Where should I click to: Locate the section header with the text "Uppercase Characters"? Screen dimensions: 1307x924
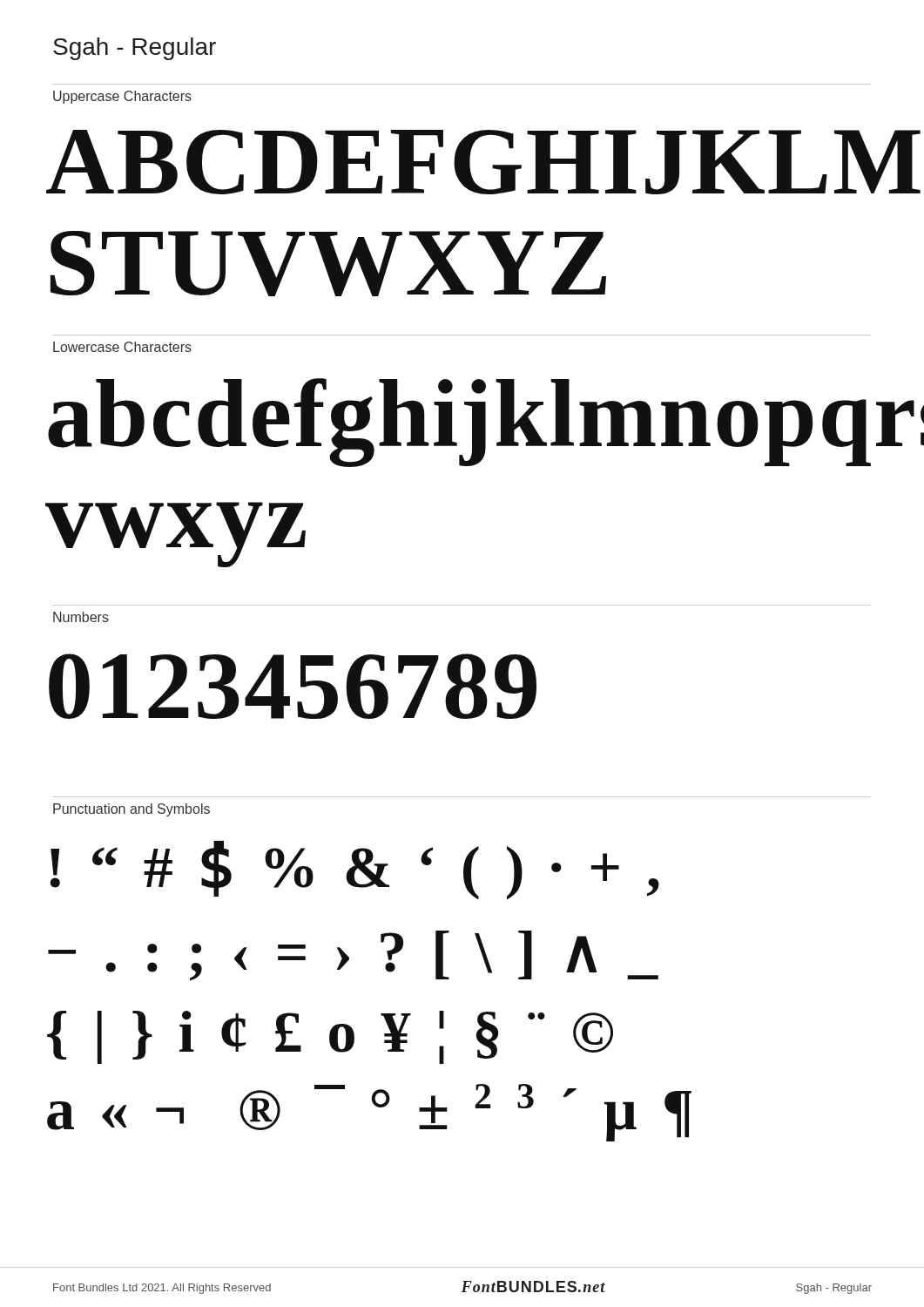(122, 96)
